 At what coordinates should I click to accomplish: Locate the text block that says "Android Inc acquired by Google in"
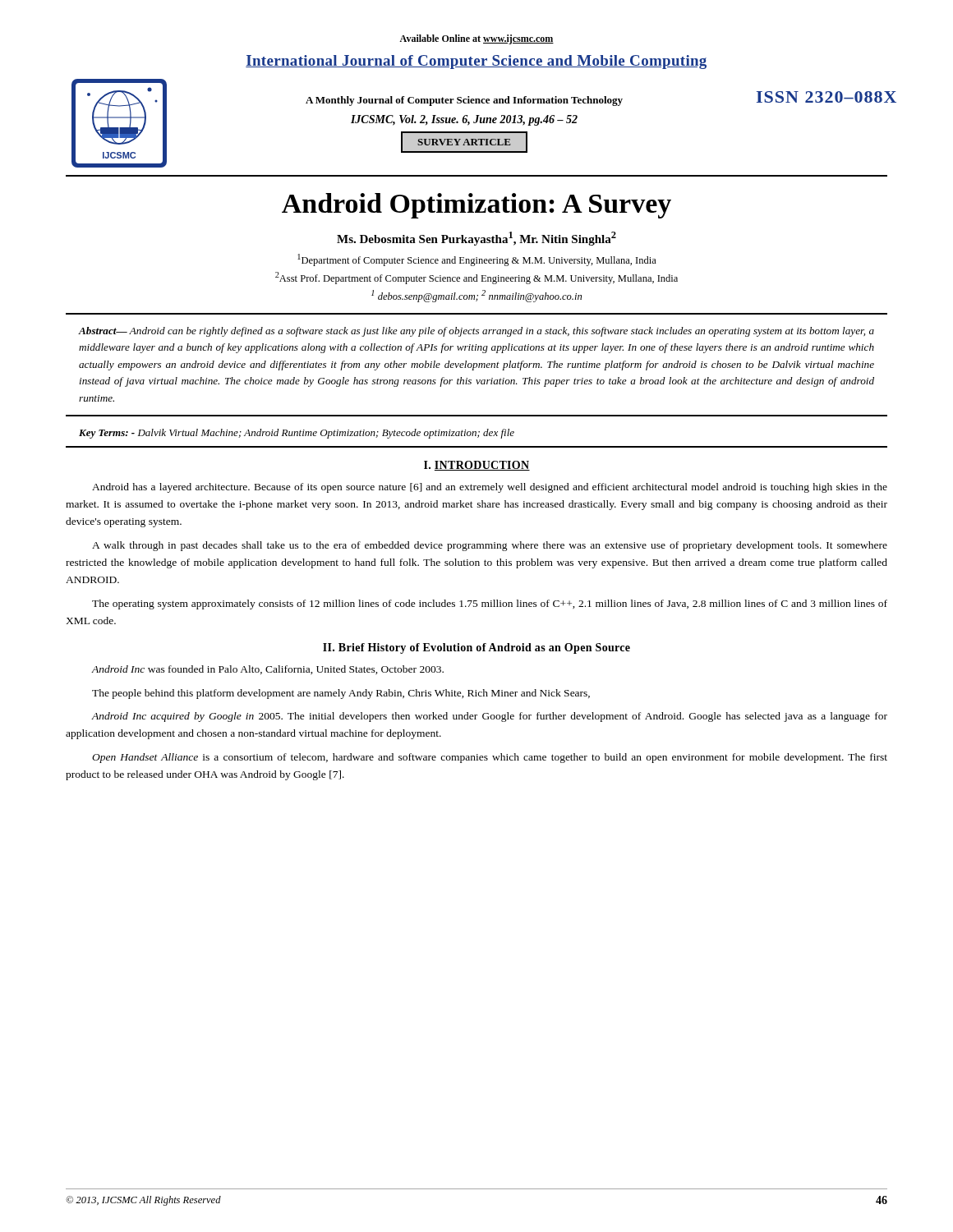[476, 725]
